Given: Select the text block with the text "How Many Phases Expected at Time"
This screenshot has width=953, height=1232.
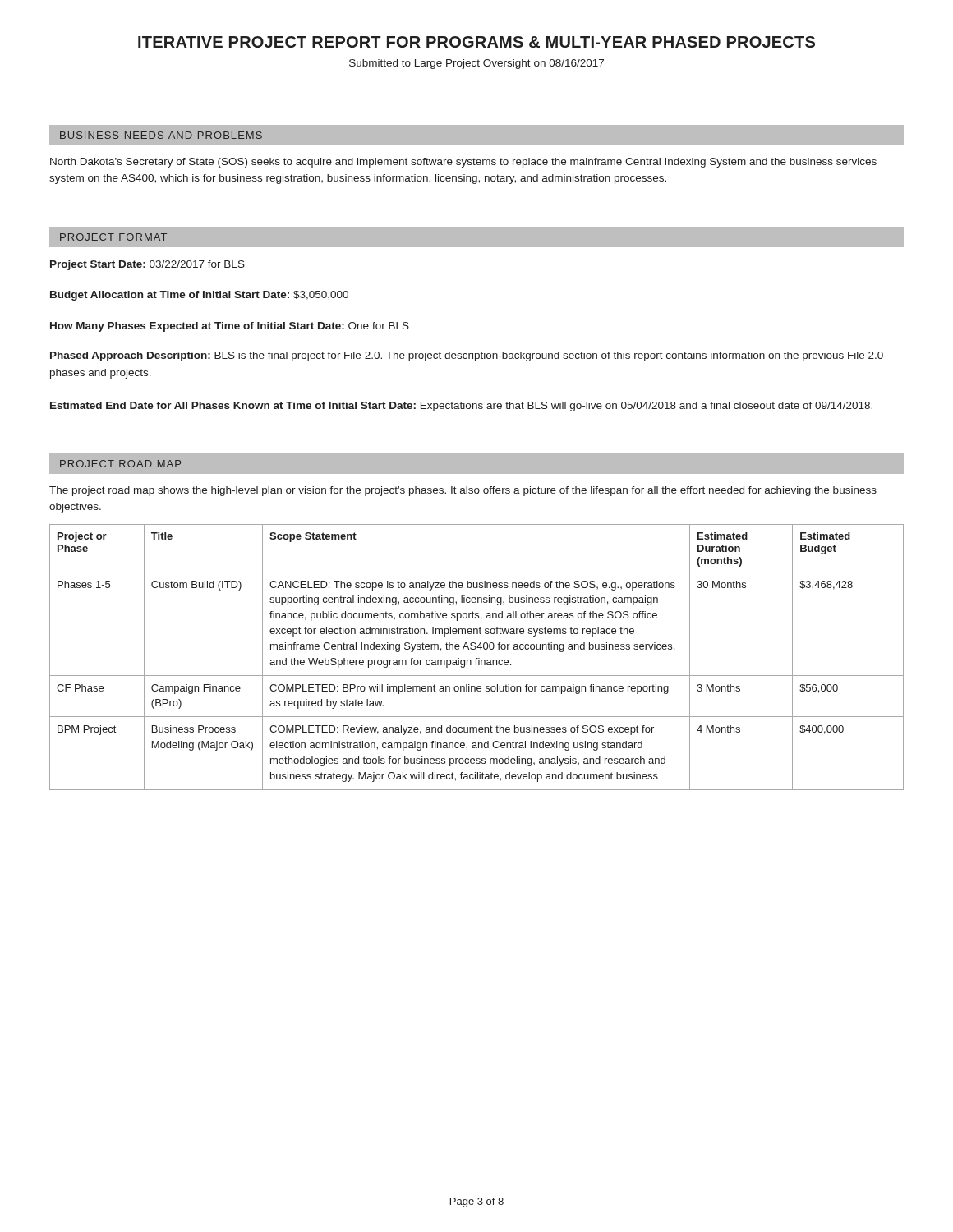Looking at the screenshot, I should (229, 325).
